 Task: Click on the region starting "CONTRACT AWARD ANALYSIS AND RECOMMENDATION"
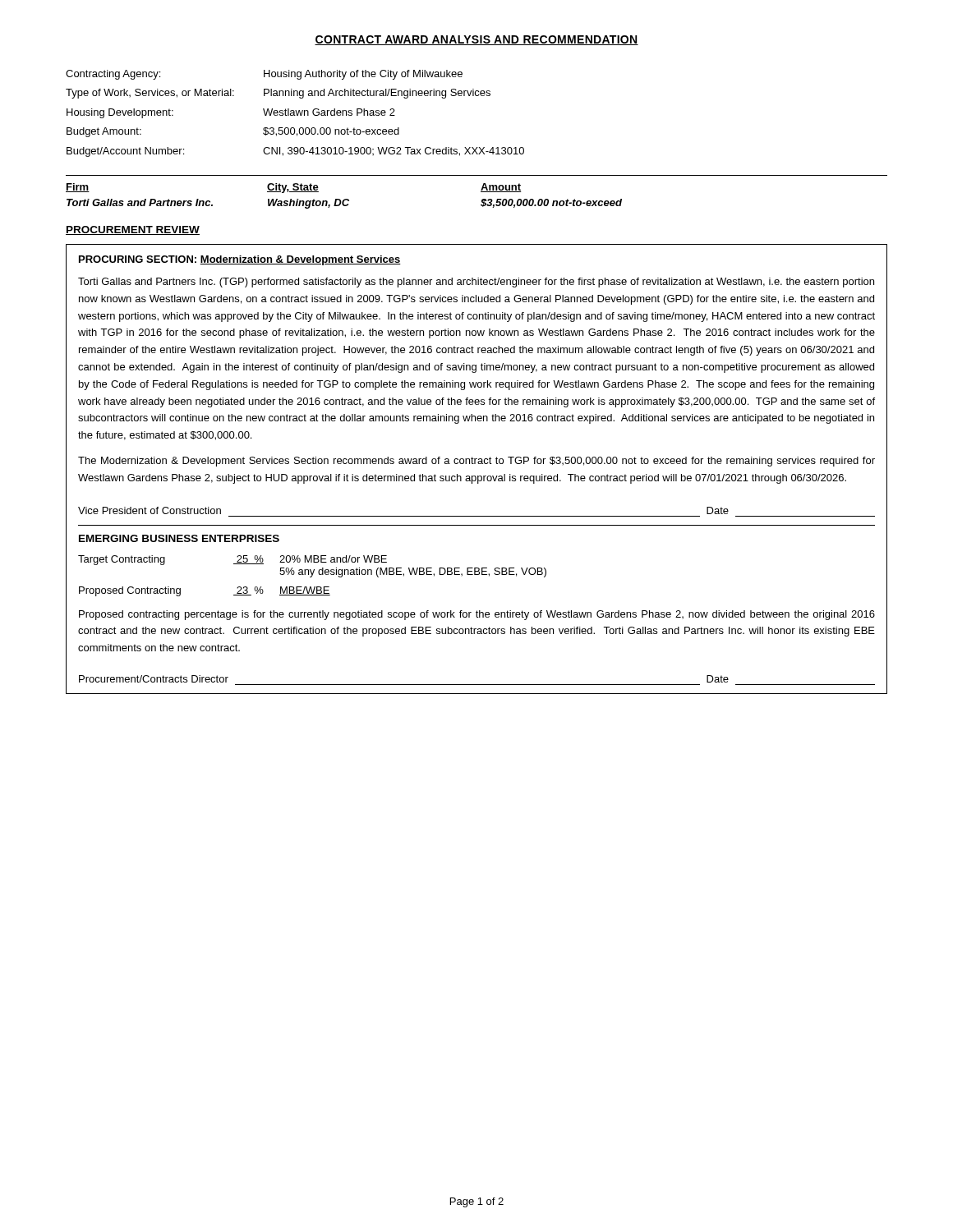point(476,39)
